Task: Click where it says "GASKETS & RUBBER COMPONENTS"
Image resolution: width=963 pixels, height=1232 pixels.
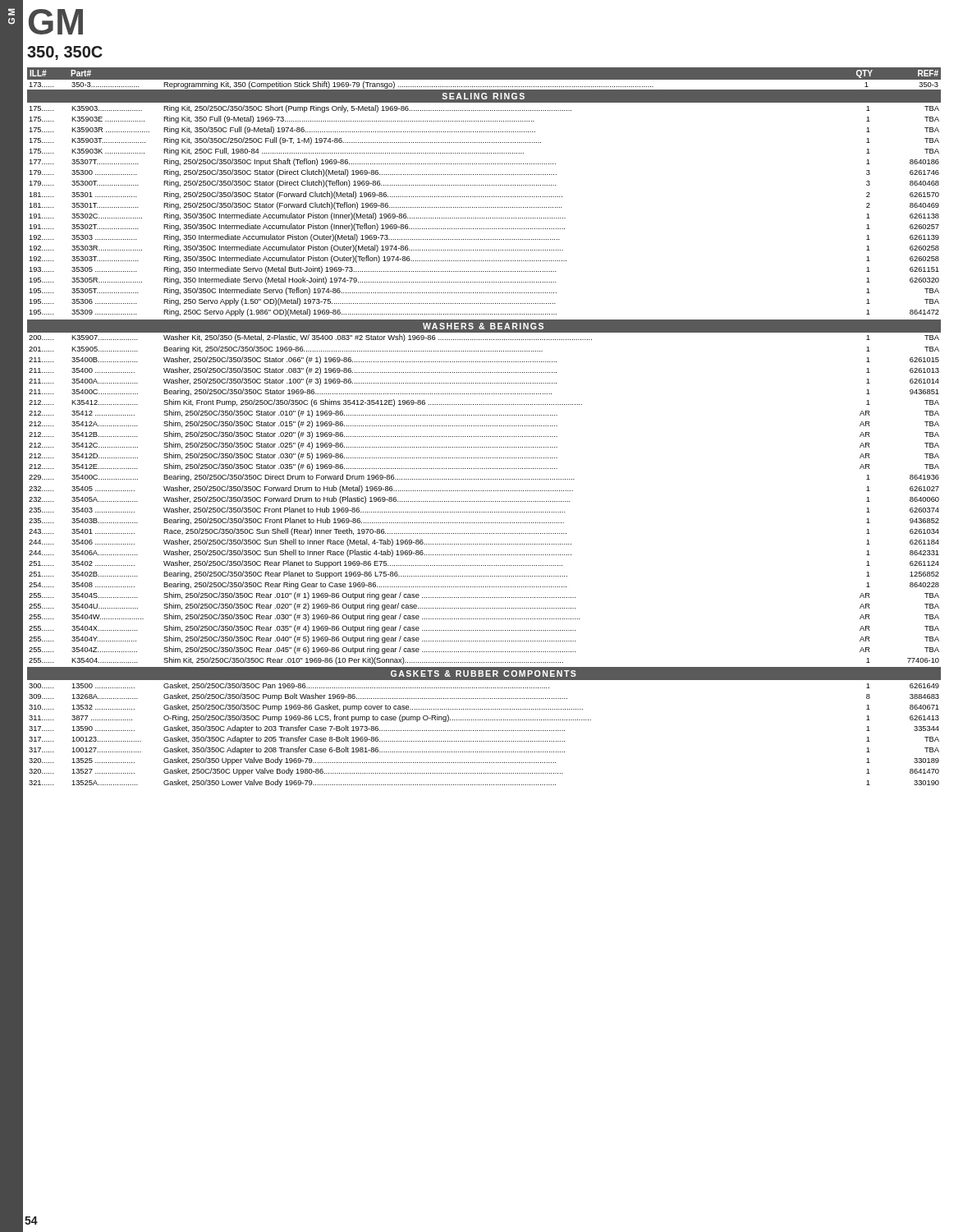Action: coord(484,674)
